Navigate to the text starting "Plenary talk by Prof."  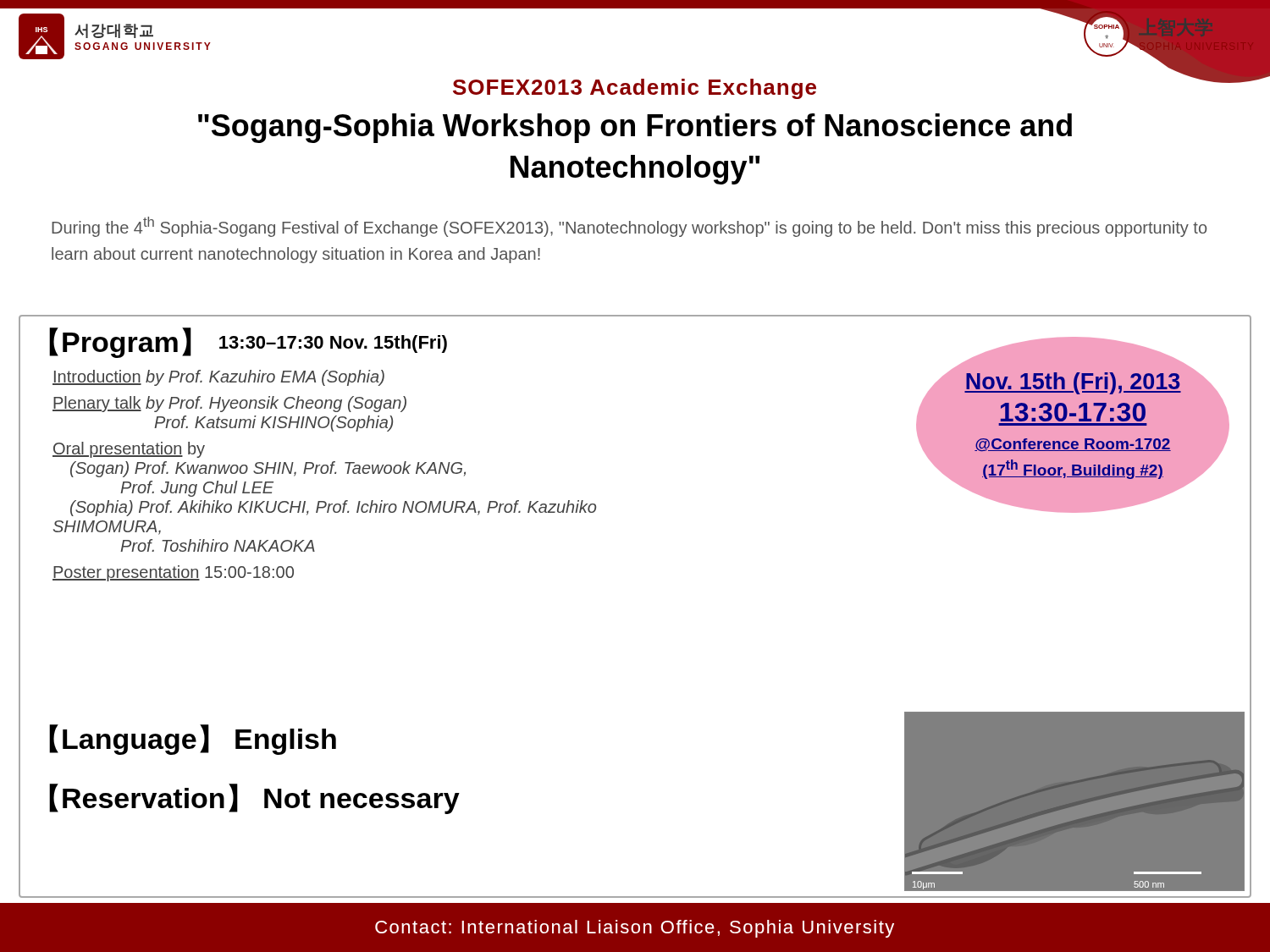(230, 413)
